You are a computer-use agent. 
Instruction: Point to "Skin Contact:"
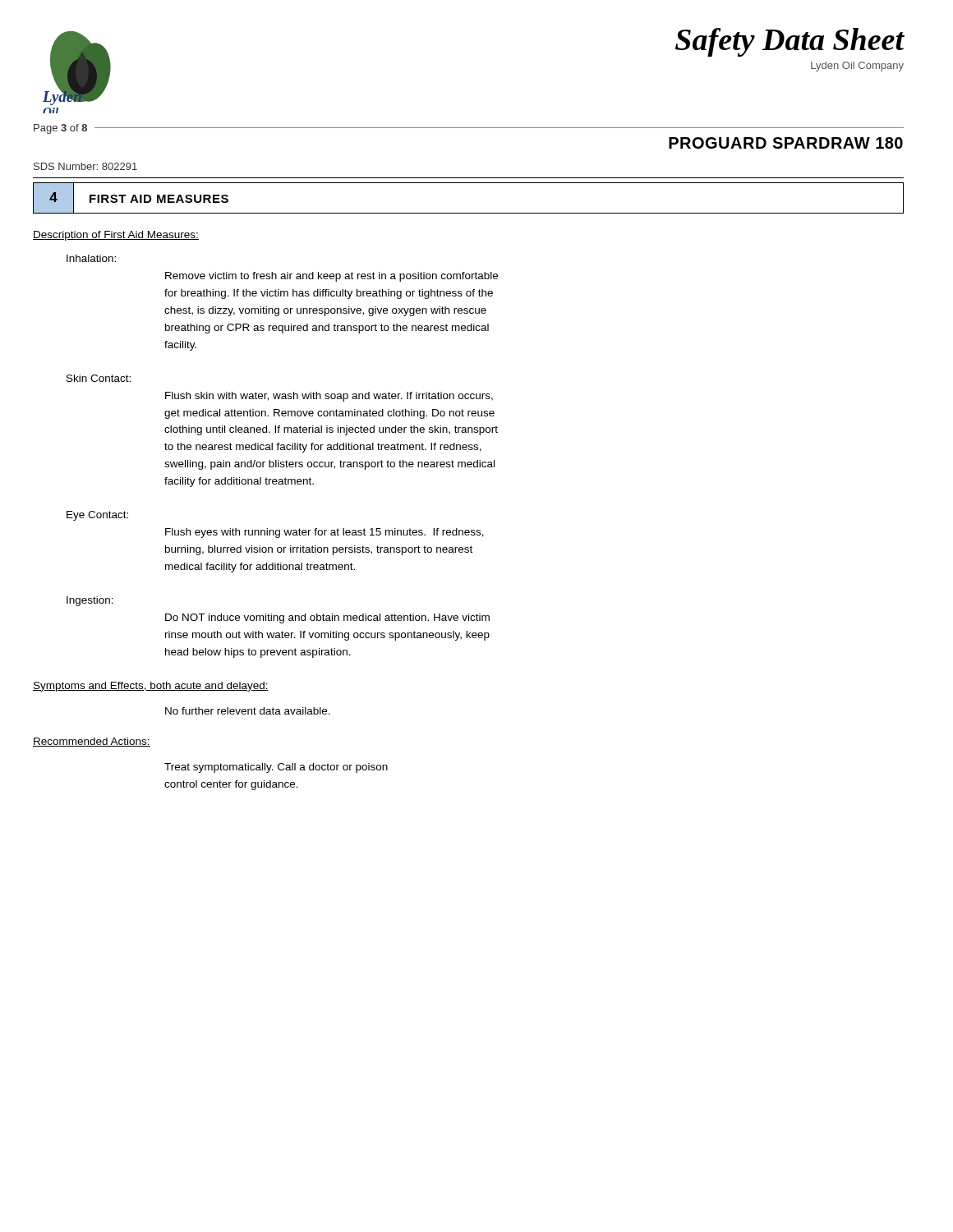pyautogui.click(x=99, y=378)
